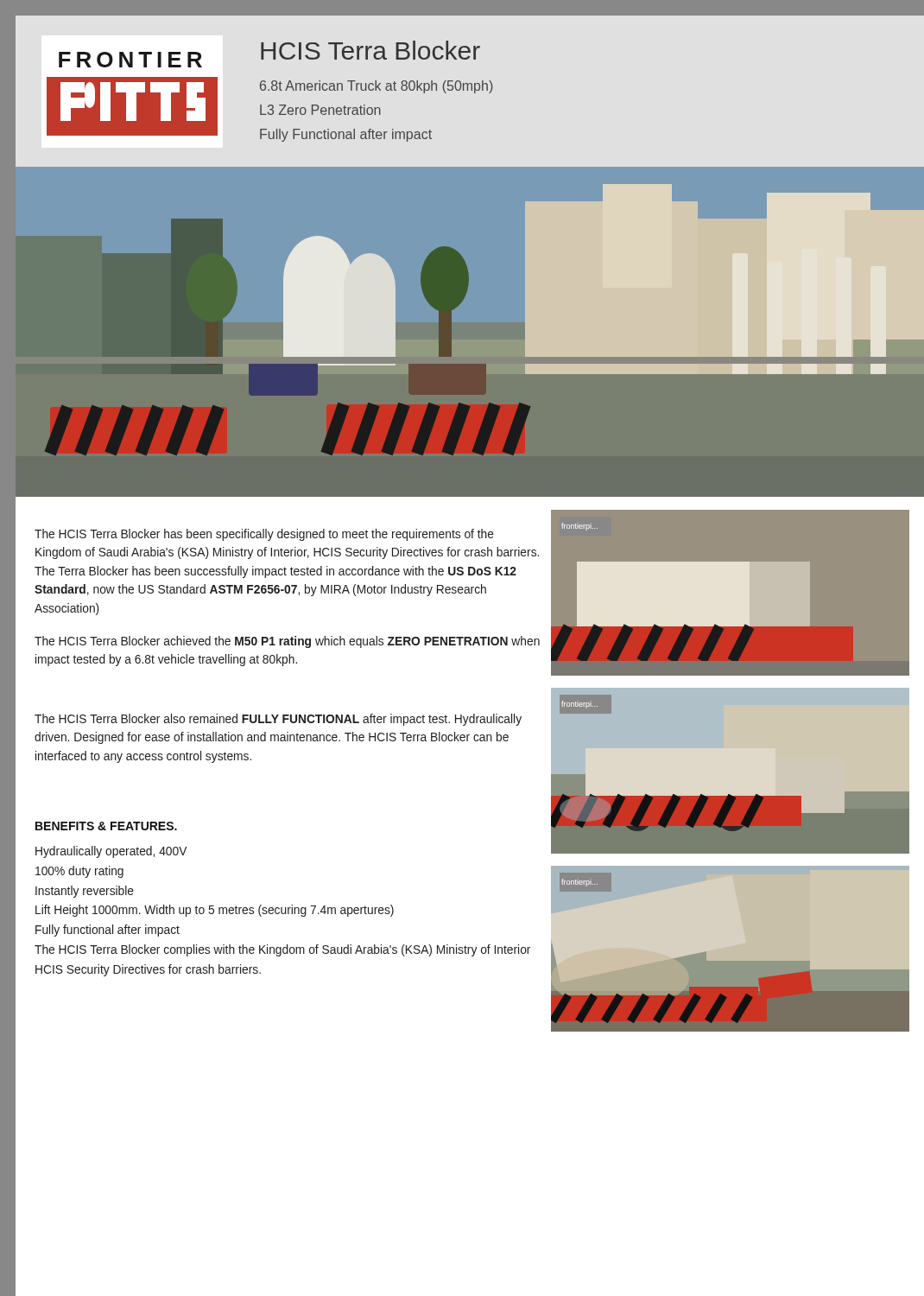Screen dimensions: 1296x924
Task: Where does it say "HCIS Terra Blocker"?
Action: coord(370,50)
